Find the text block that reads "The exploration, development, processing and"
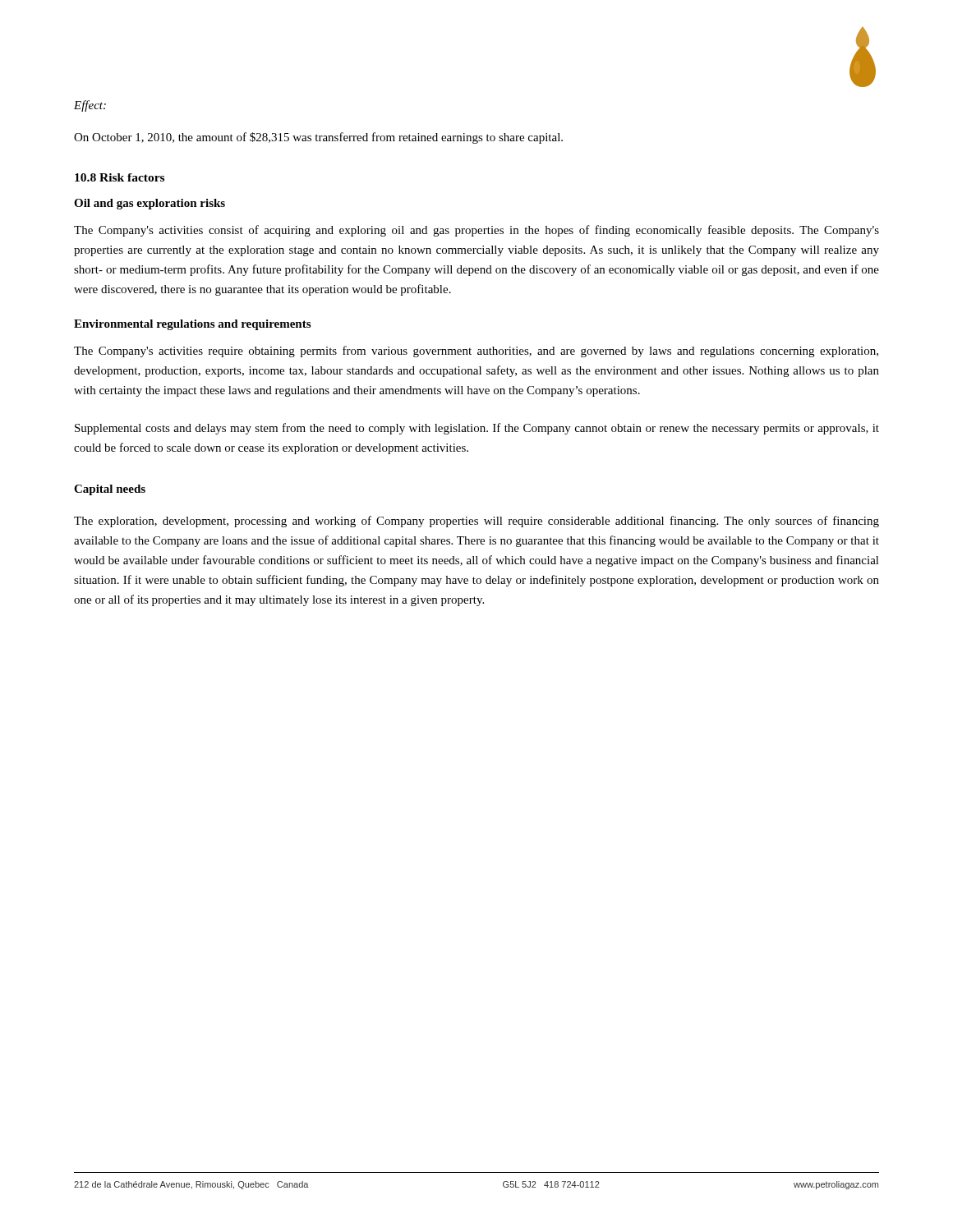 pyautogui.click(x=476, y=560)
